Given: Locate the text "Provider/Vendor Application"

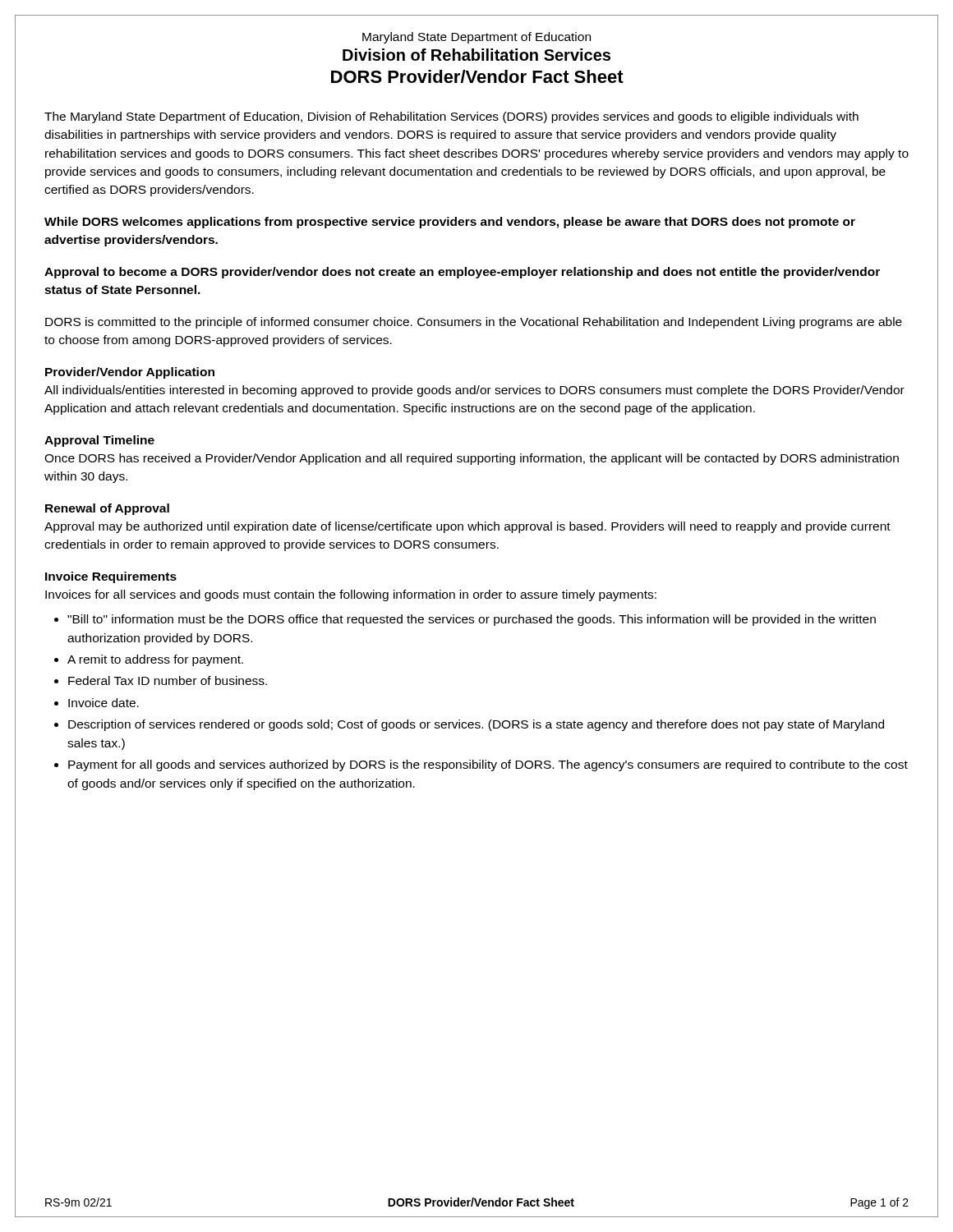Looking at the screenshot, I should tap(130, 371).
